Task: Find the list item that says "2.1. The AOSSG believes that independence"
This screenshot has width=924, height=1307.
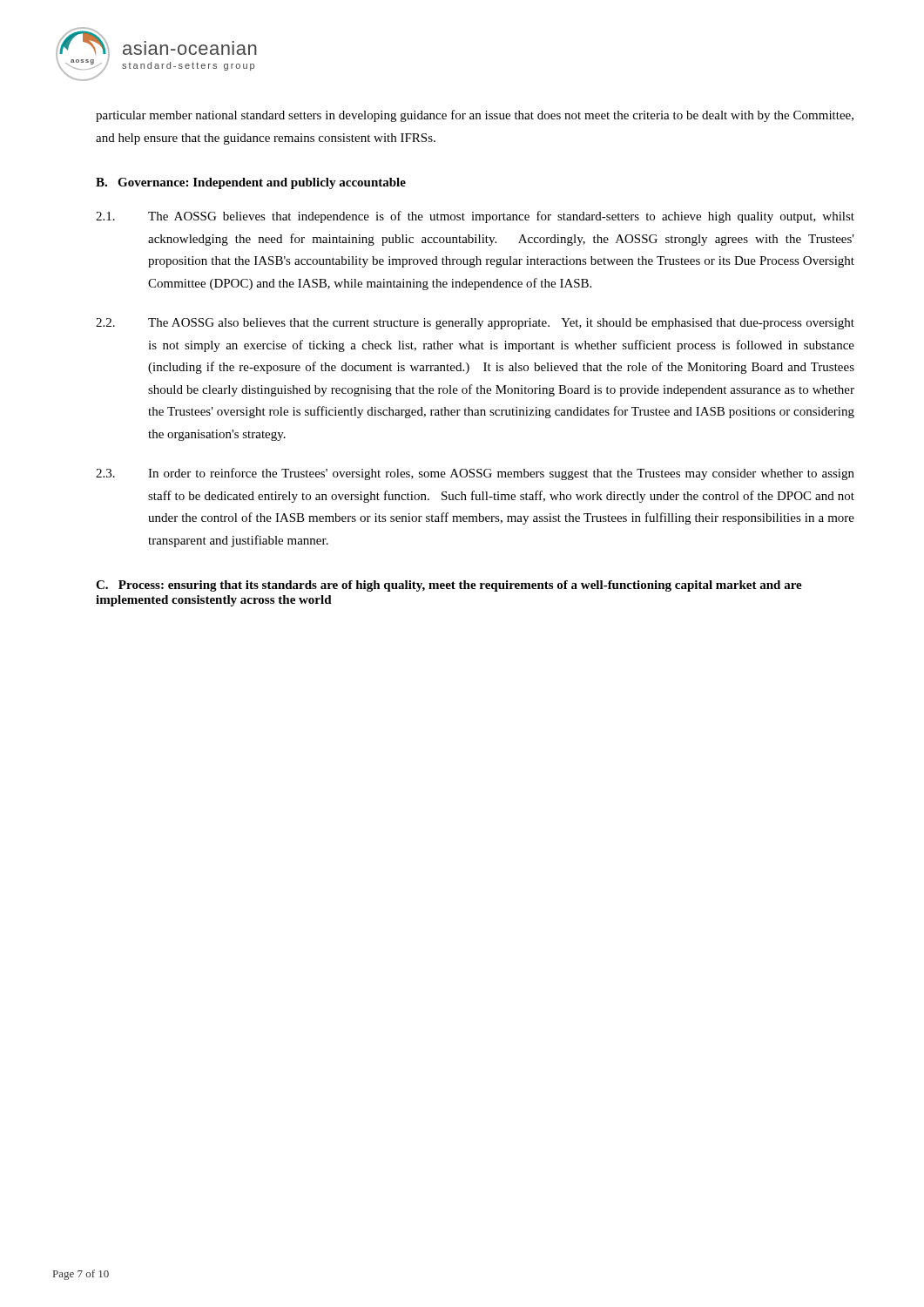Action: [475, 250]
